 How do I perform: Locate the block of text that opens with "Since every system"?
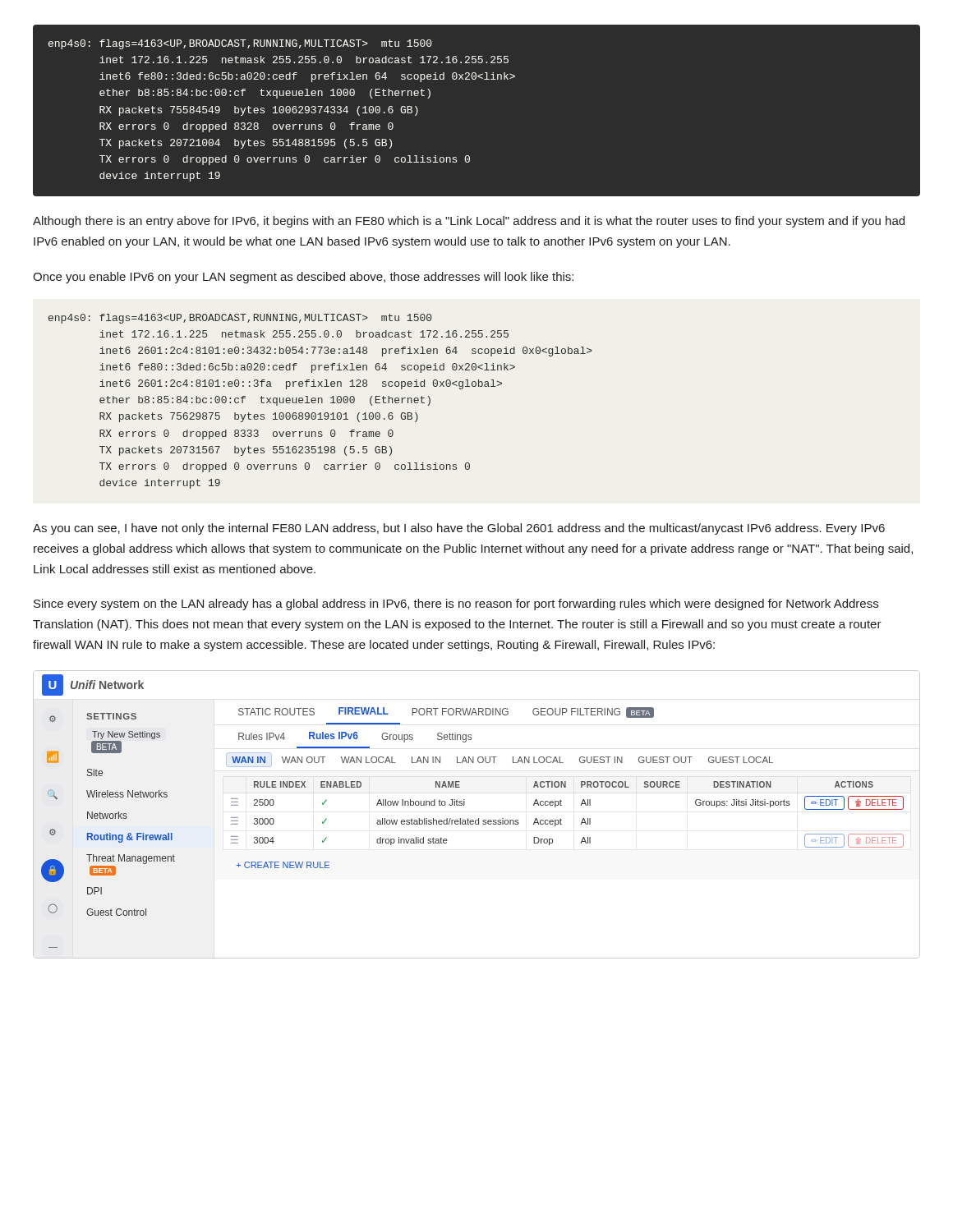(x=457, y=624)
